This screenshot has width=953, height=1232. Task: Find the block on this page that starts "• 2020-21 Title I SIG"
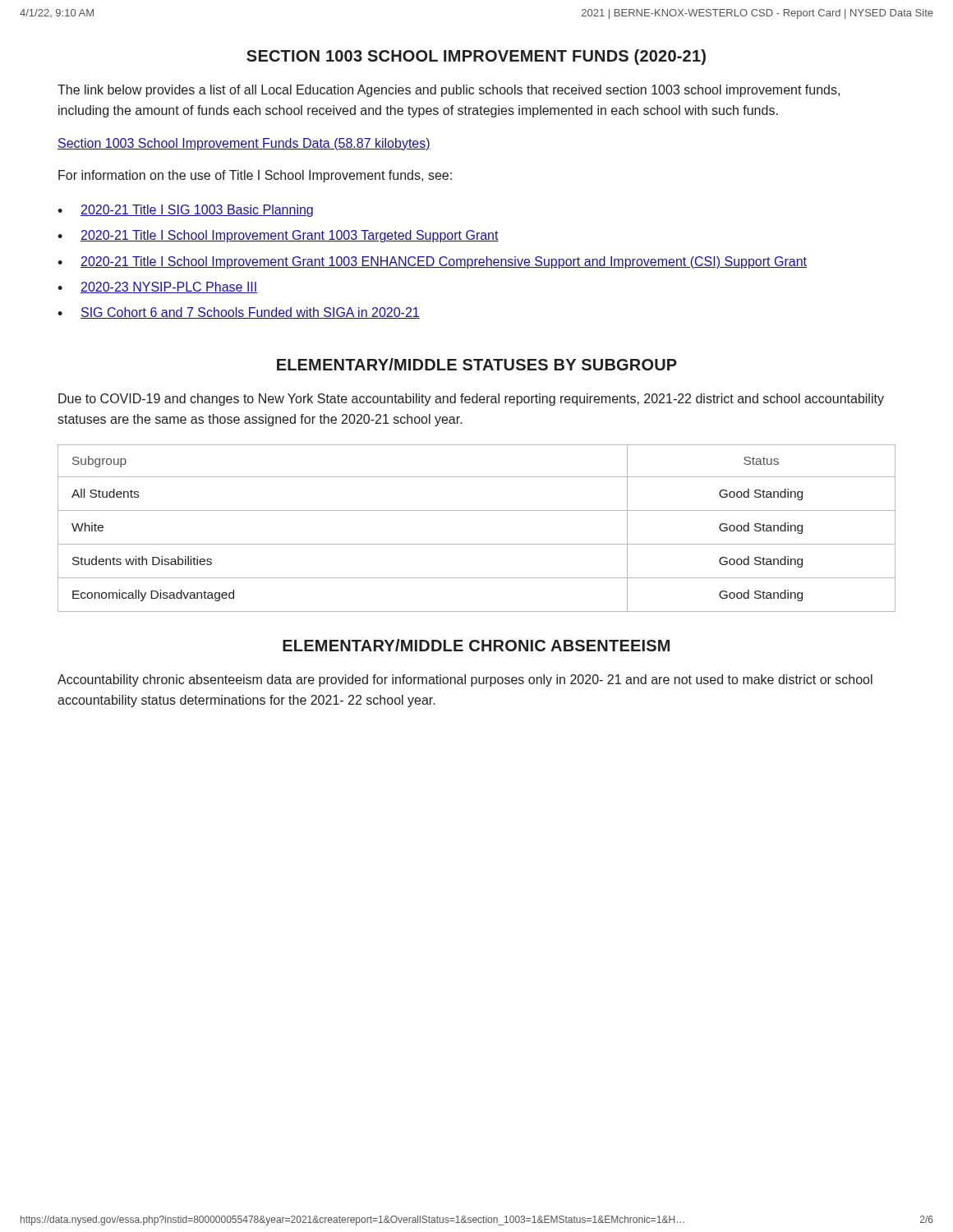[x=185, y=211]
